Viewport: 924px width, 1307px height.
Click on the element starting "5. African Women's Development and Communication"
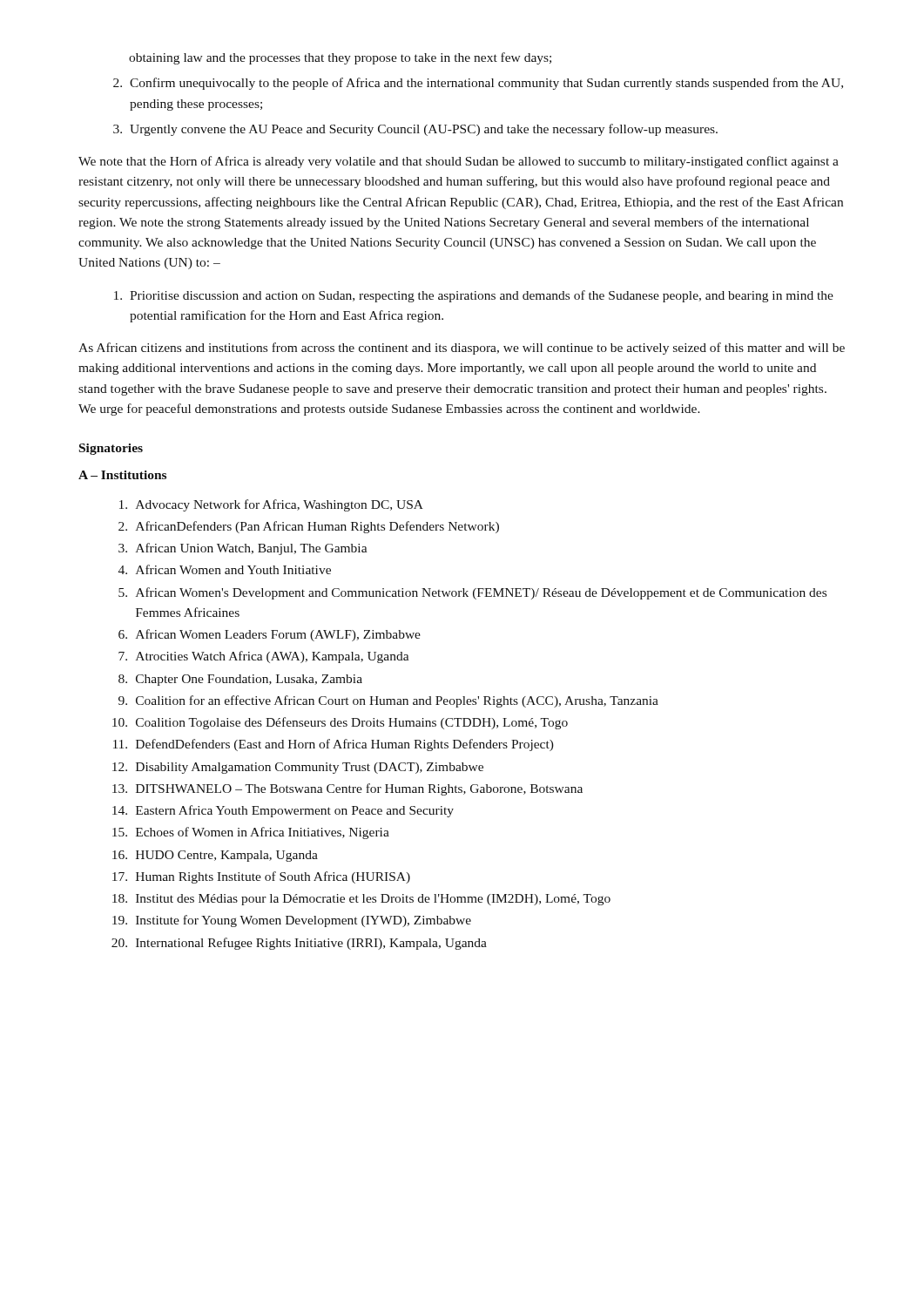(x=471, y=602)
